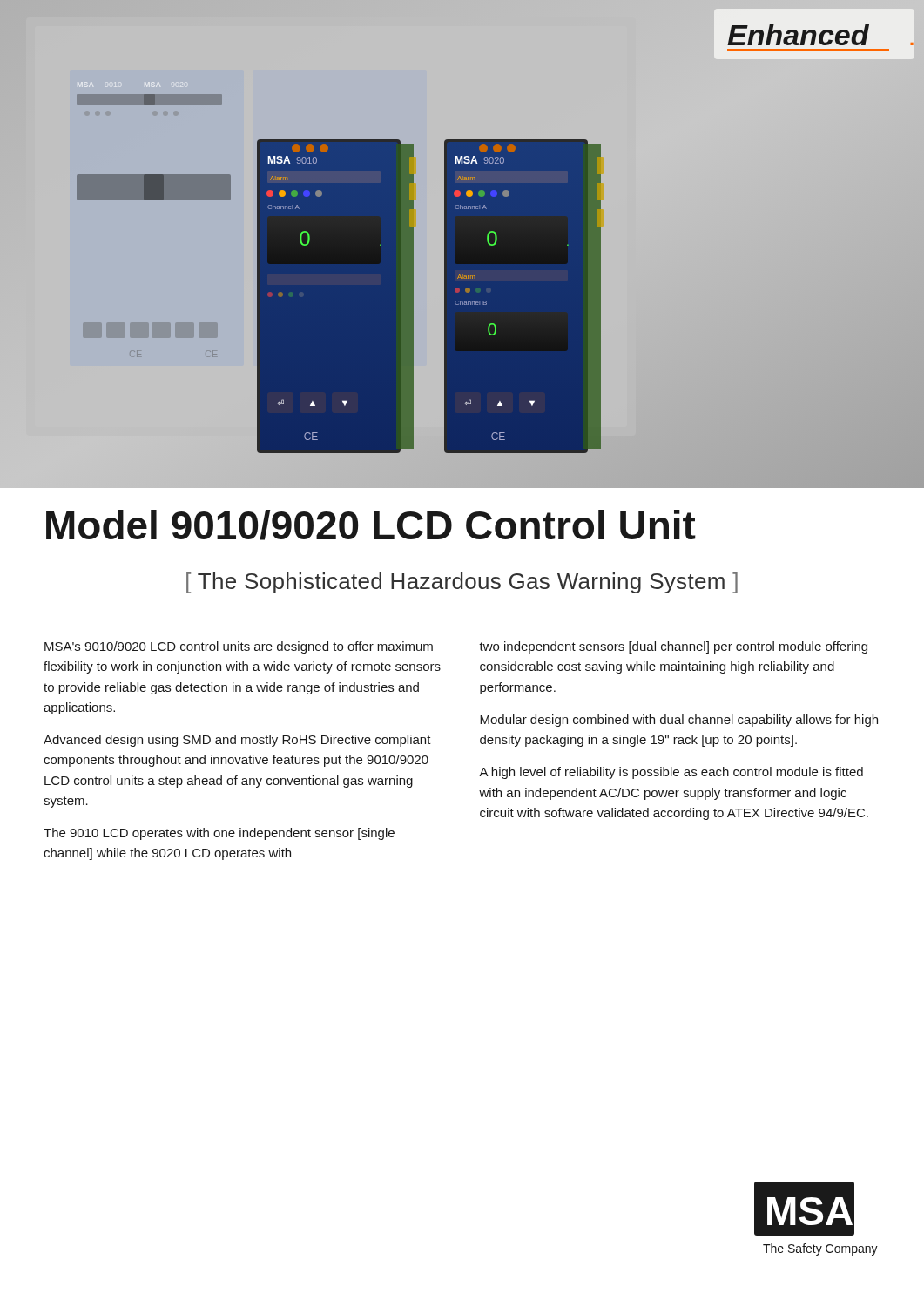This screenshot has width=924, height=1307.
Task: Click on the photo
Action: coord(462,244)
